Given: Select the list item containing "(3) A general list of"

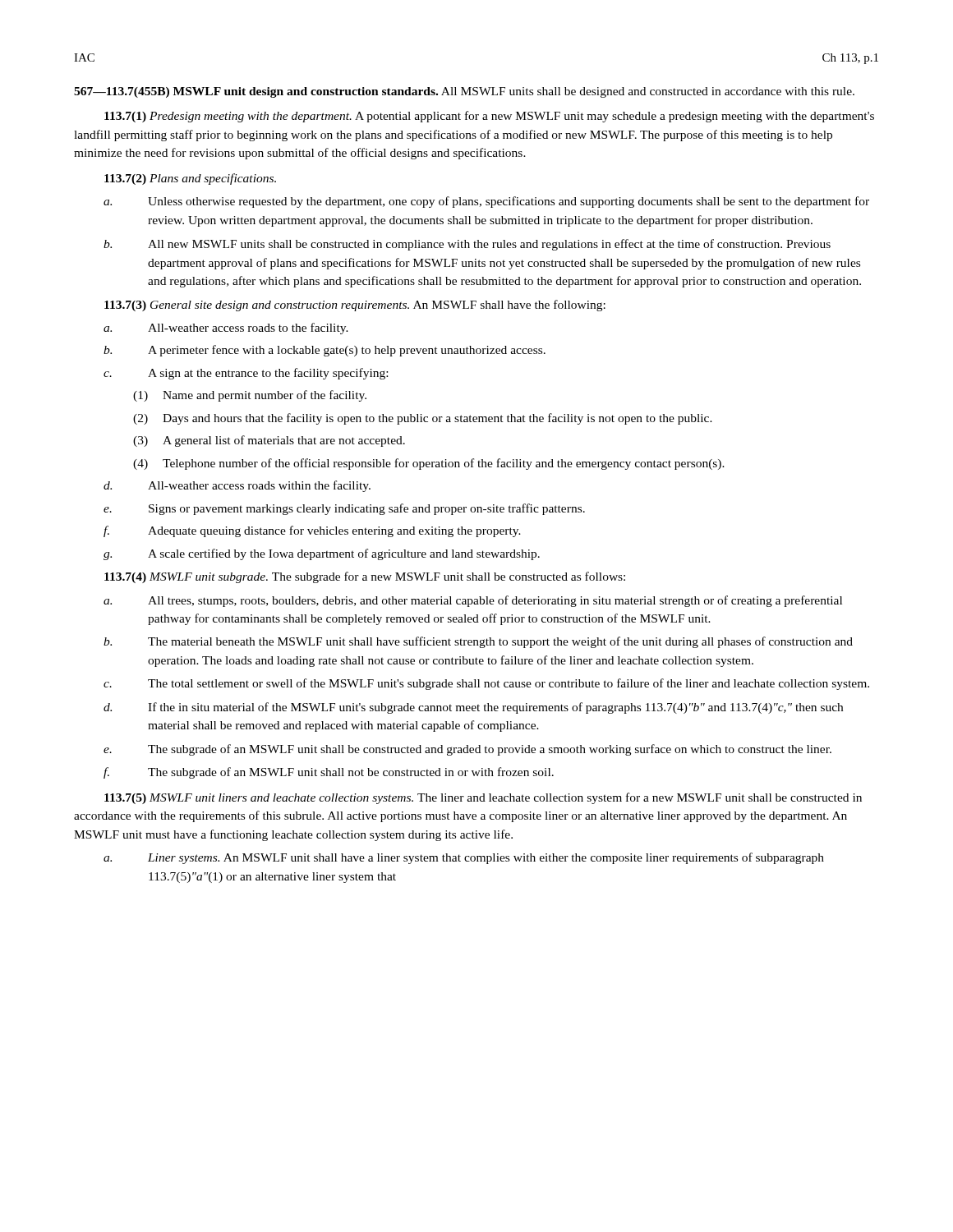Looking at the screenshot, I should coord(269,441).
